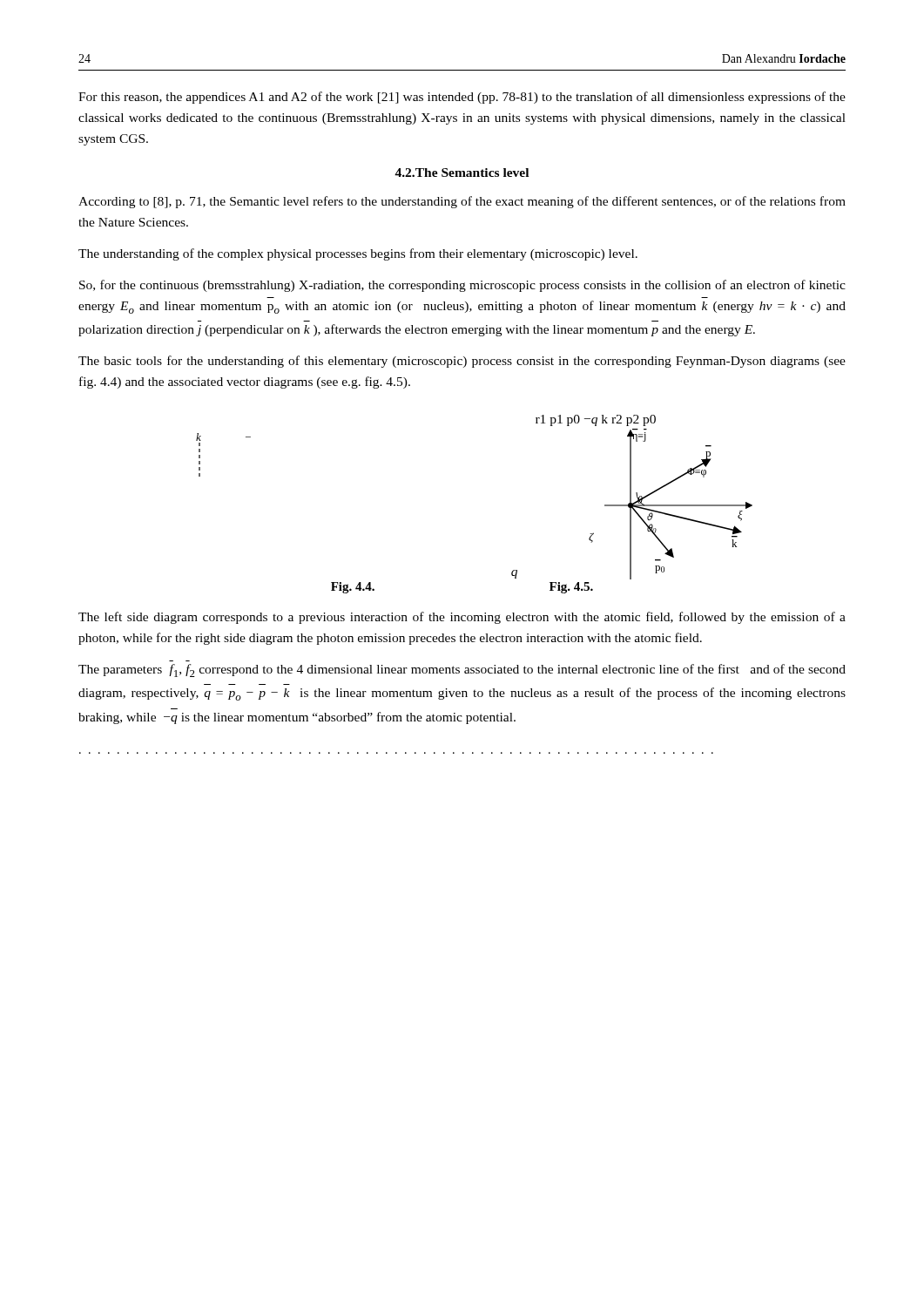The image size is (924, 1307).
Task: Click on the text block starting "Fig. 4.4. Fig. 4.5."
Action: (344, 588)
